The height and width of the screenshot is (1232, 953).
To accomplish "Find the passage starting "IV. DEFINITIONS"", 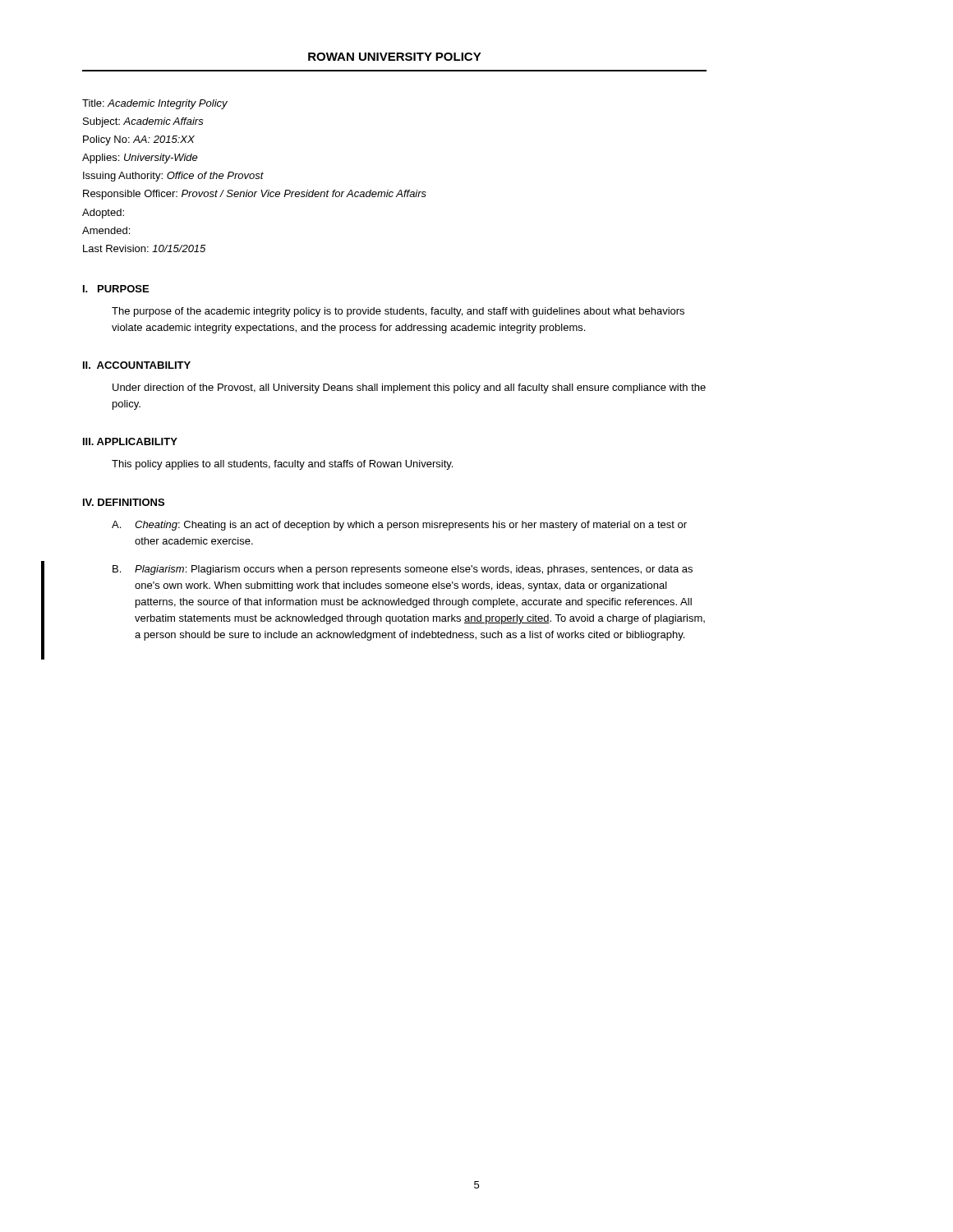I will (124, 502).
